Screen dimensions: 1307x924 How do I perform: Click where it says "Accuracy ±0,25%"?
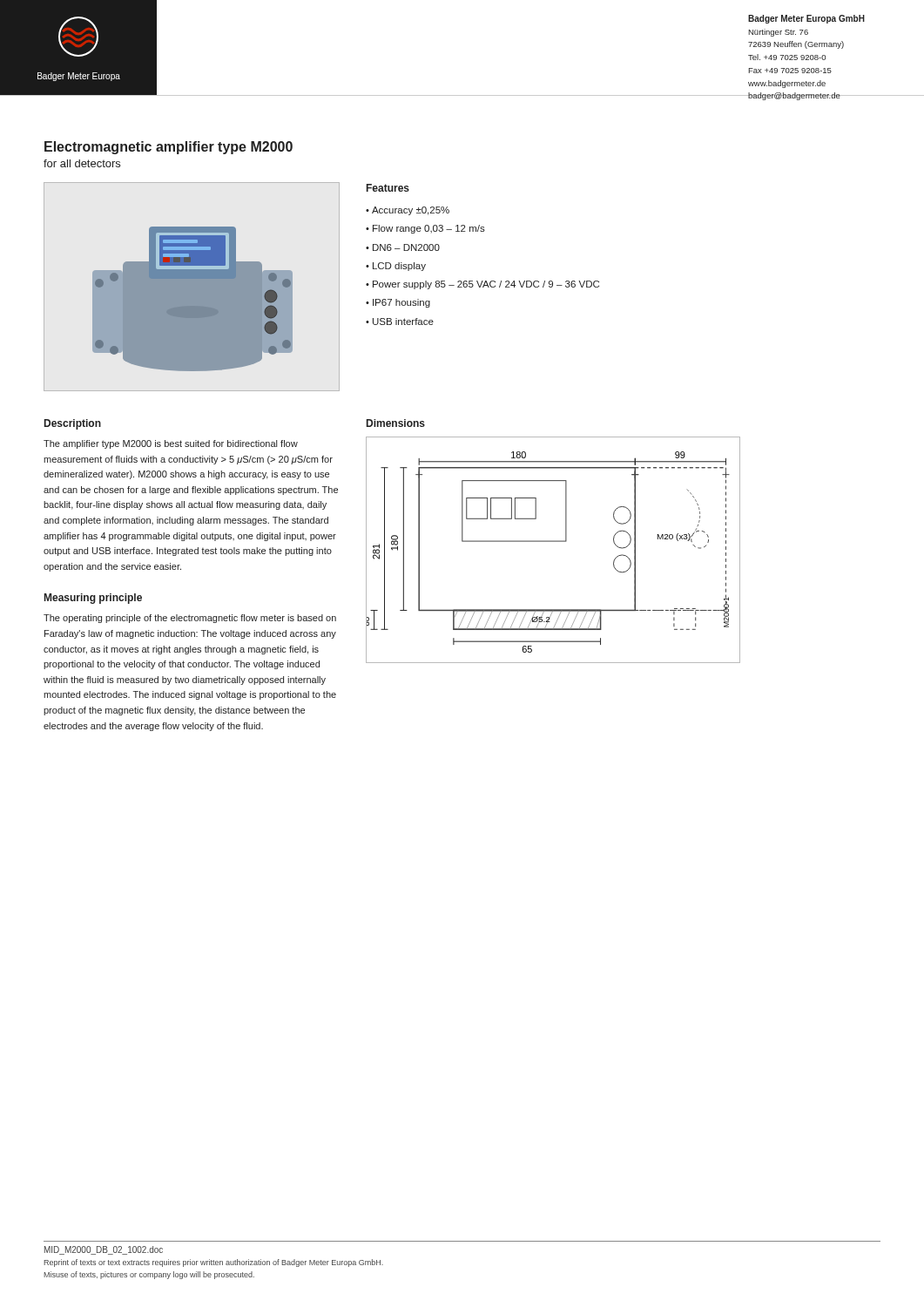coord(411,210)
